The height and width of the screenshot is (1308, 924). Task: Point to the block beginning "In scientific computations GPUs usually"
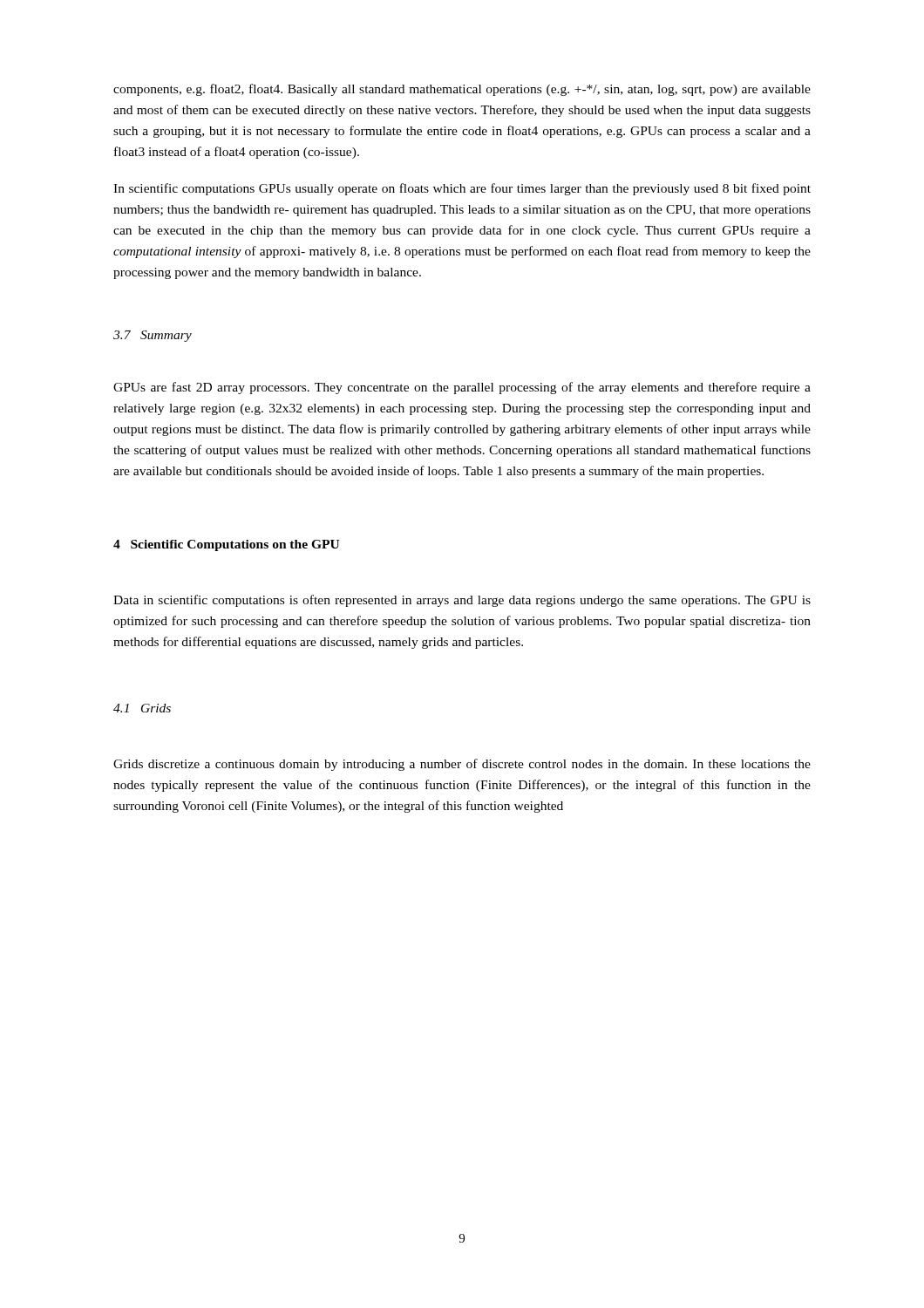pyautogui.click(x=462, y=230)
